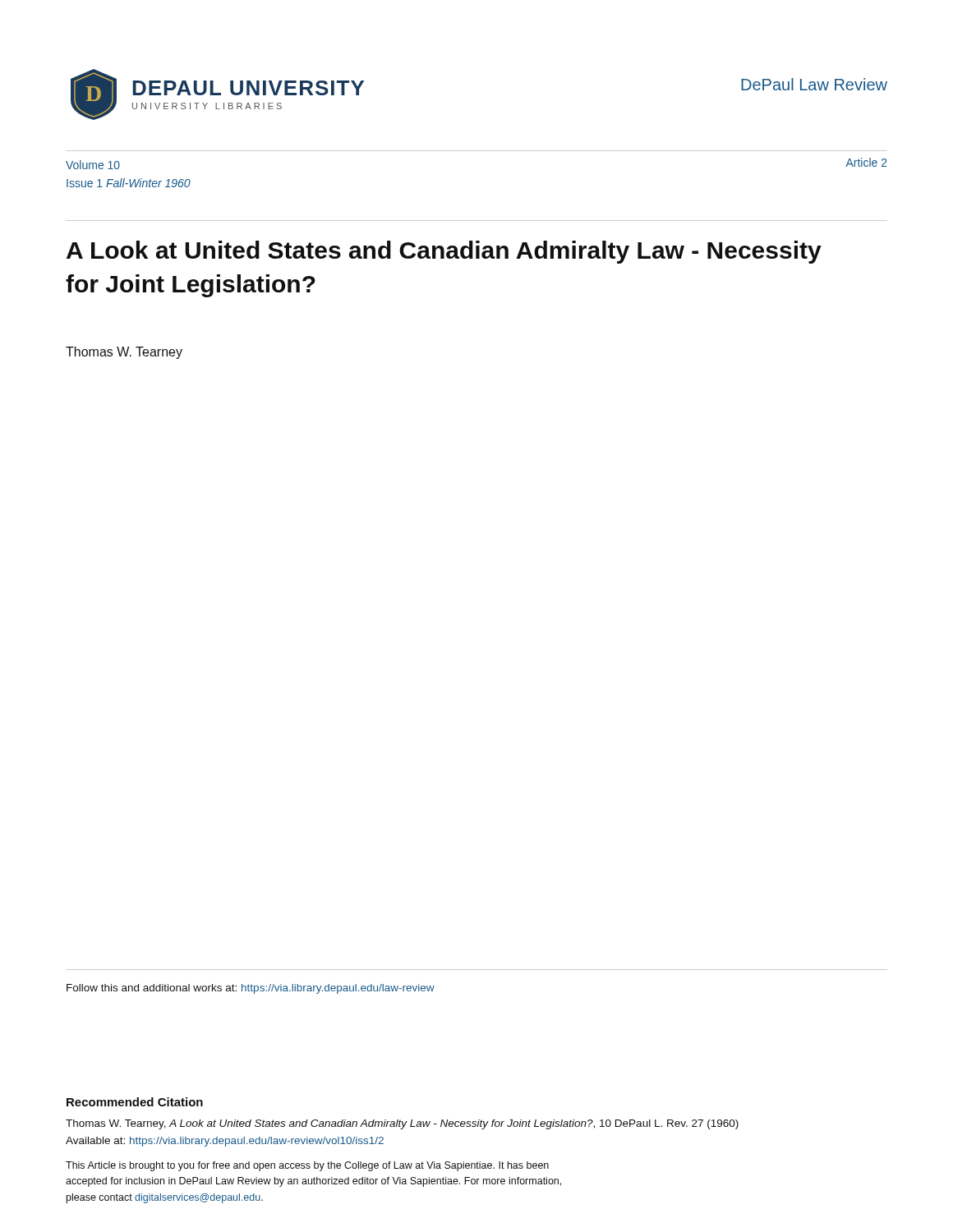Viewport: 953px width, 1232px height.
Task: Where does it say "Thomas W. Tearney"?
Action: (x=124, y=352)
